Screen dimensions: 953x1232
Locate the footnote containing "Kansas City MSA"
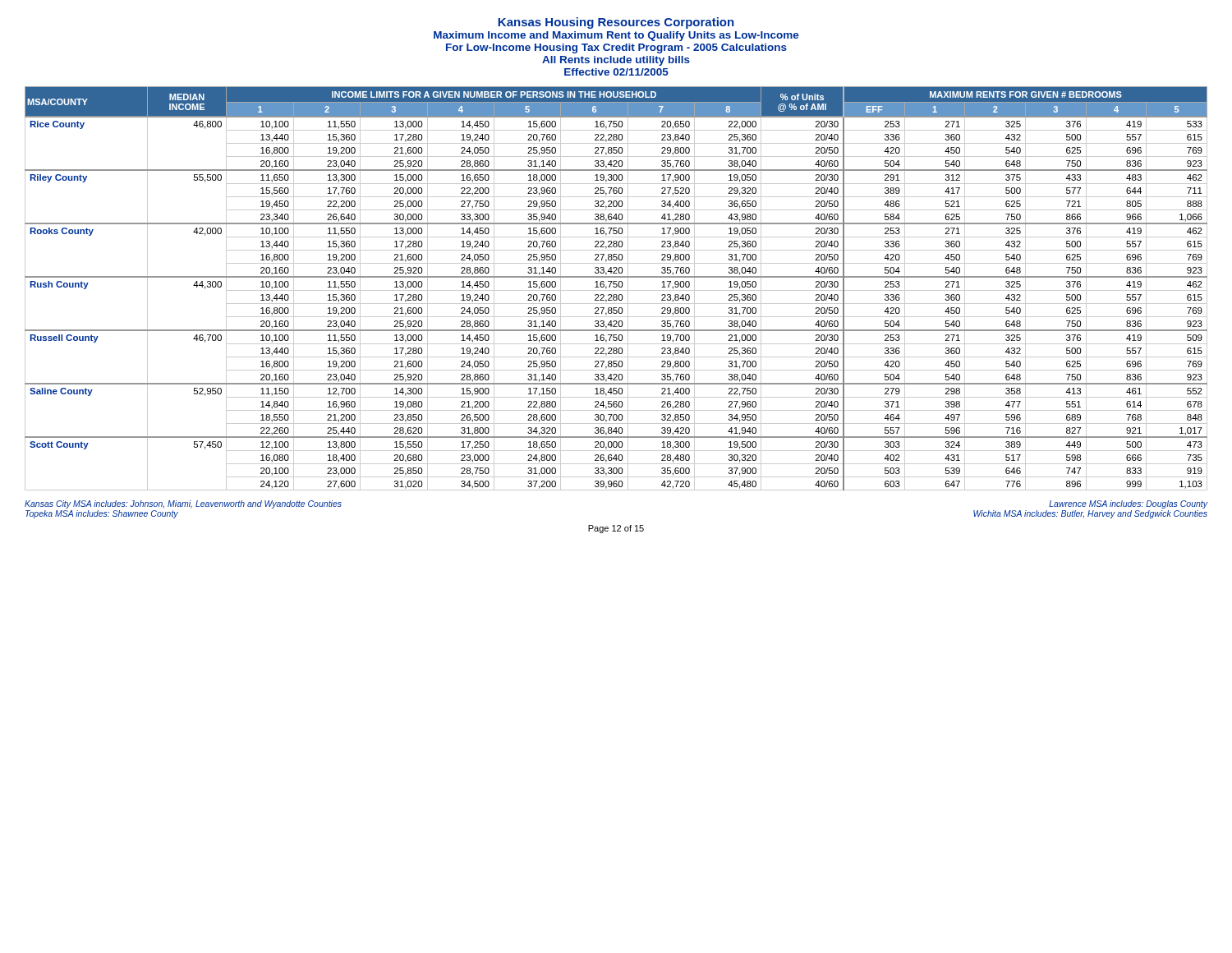tap(183, 504)
